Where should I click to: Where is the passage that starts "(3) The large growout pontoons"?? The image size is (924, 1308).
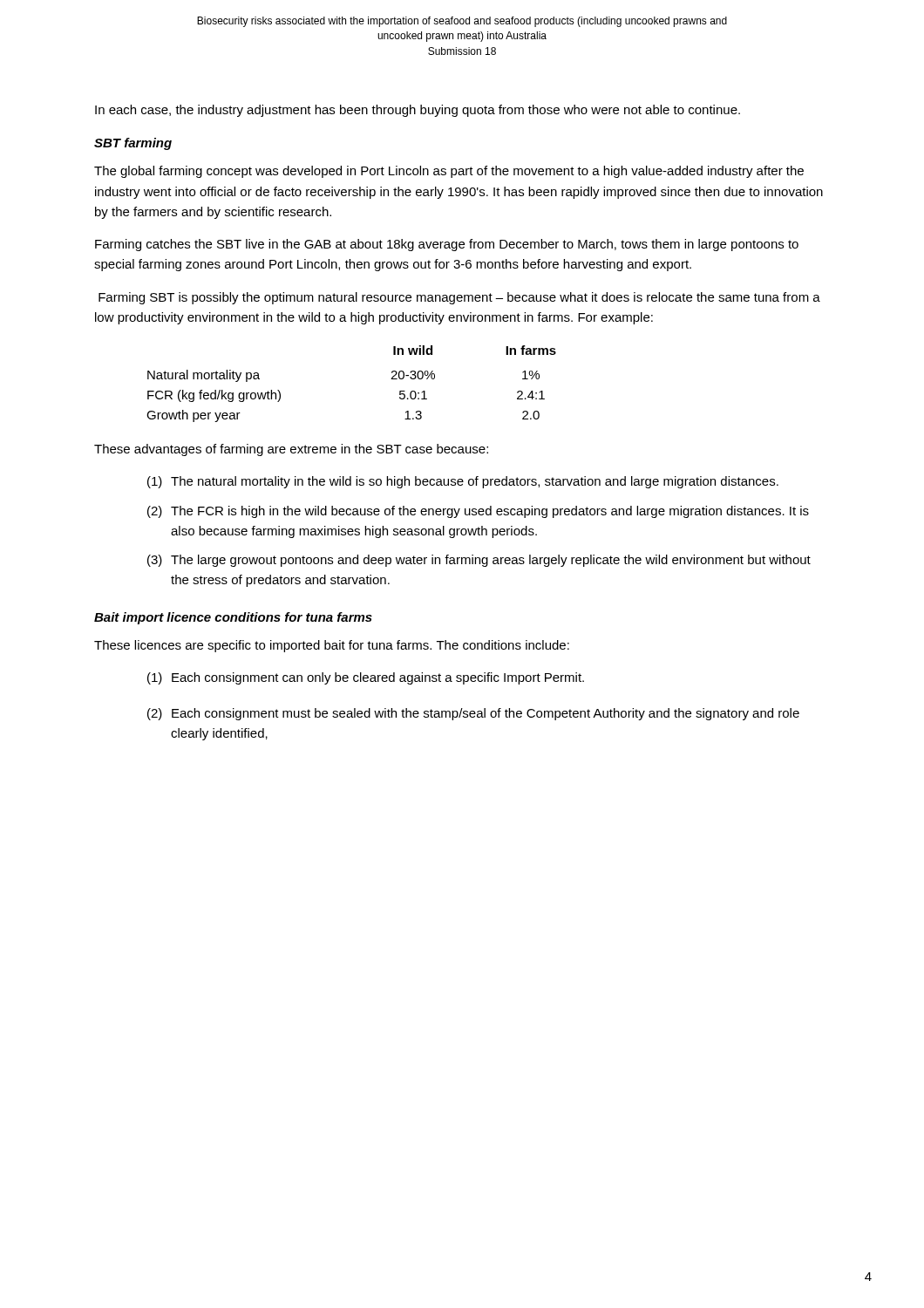click(488, 570)
